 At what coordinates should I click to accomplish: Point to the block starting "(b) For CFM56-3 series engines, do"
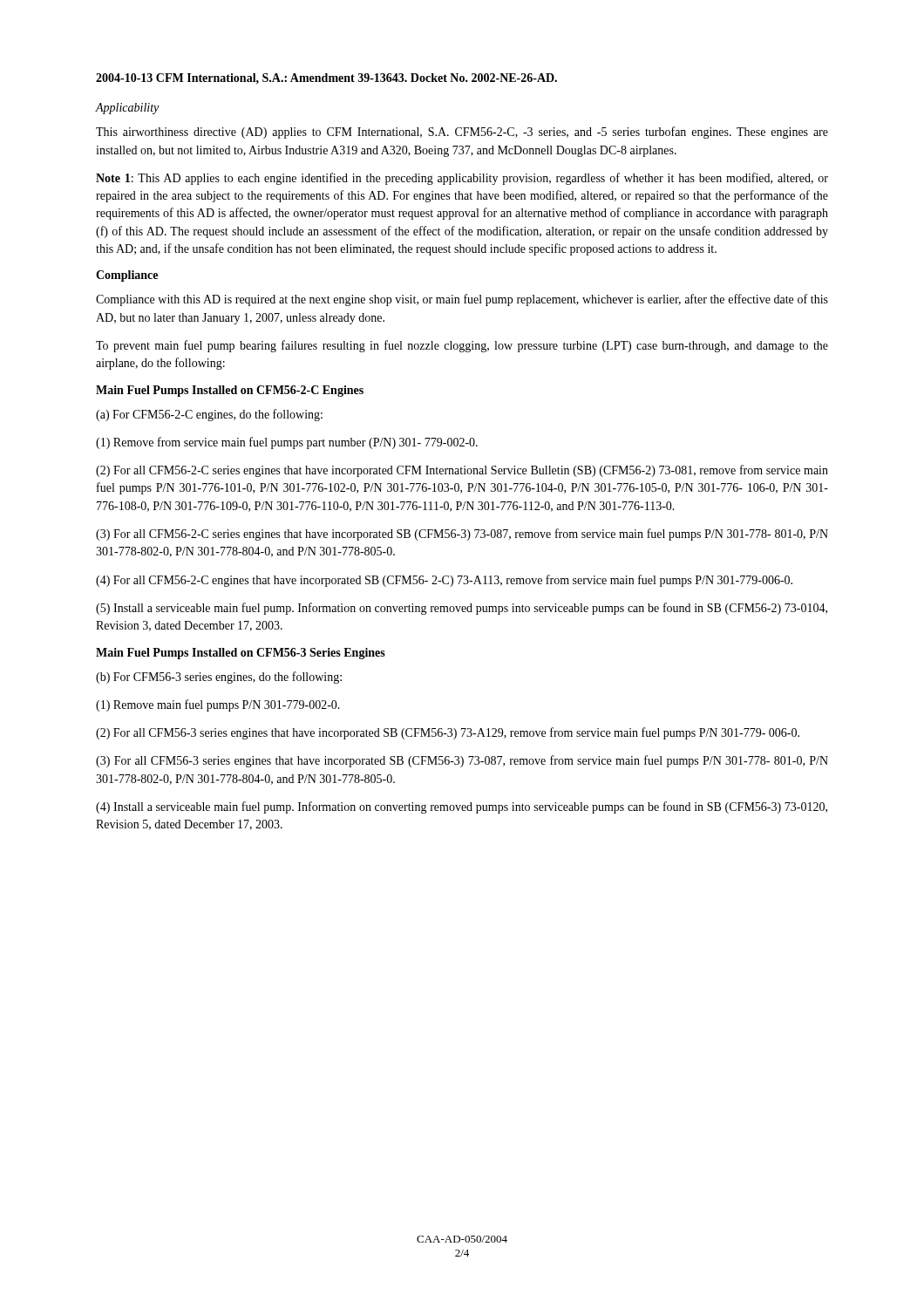(x=219, y=678)
